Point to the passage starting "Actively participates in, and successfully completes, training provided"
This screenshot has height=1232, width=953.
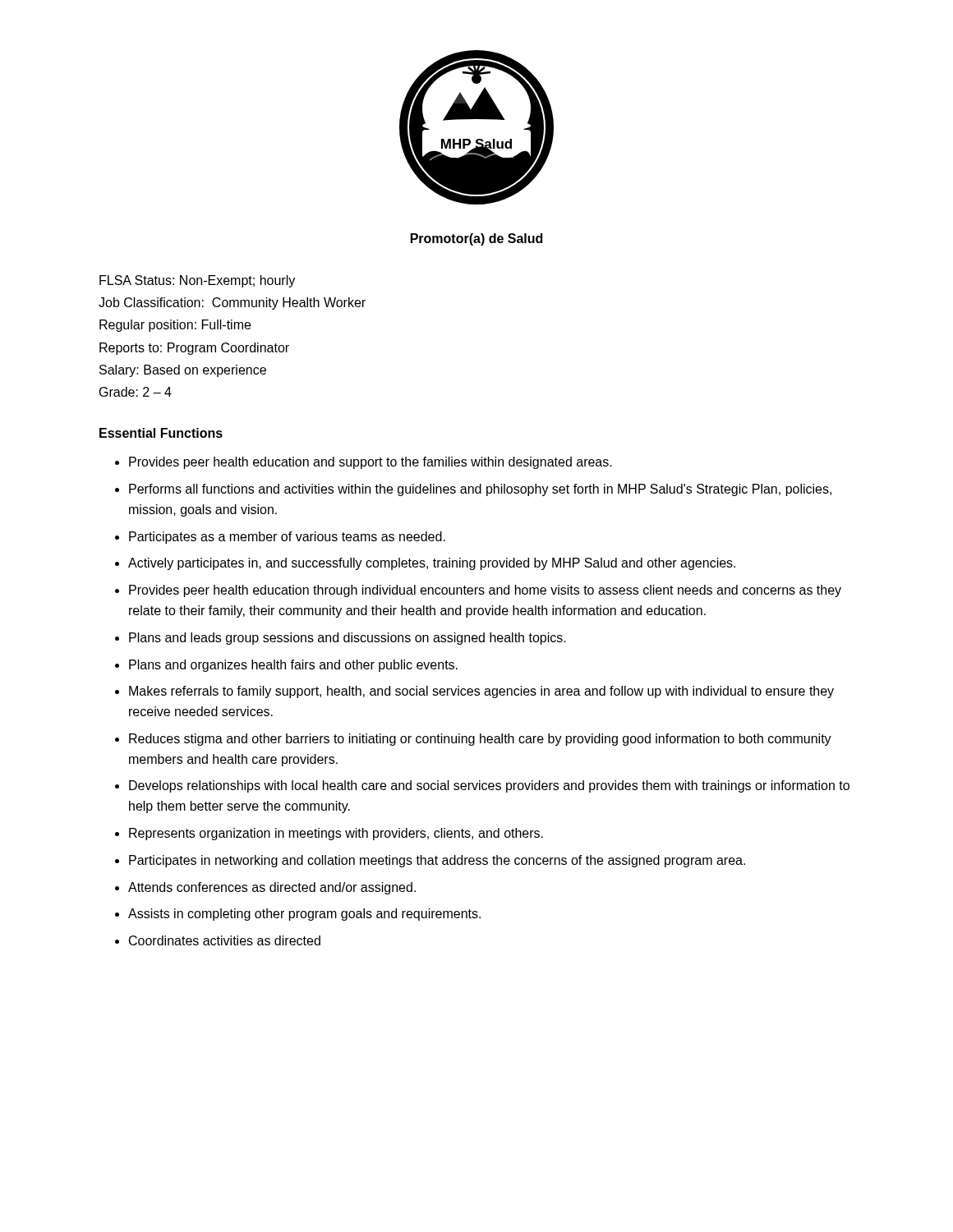432,563
